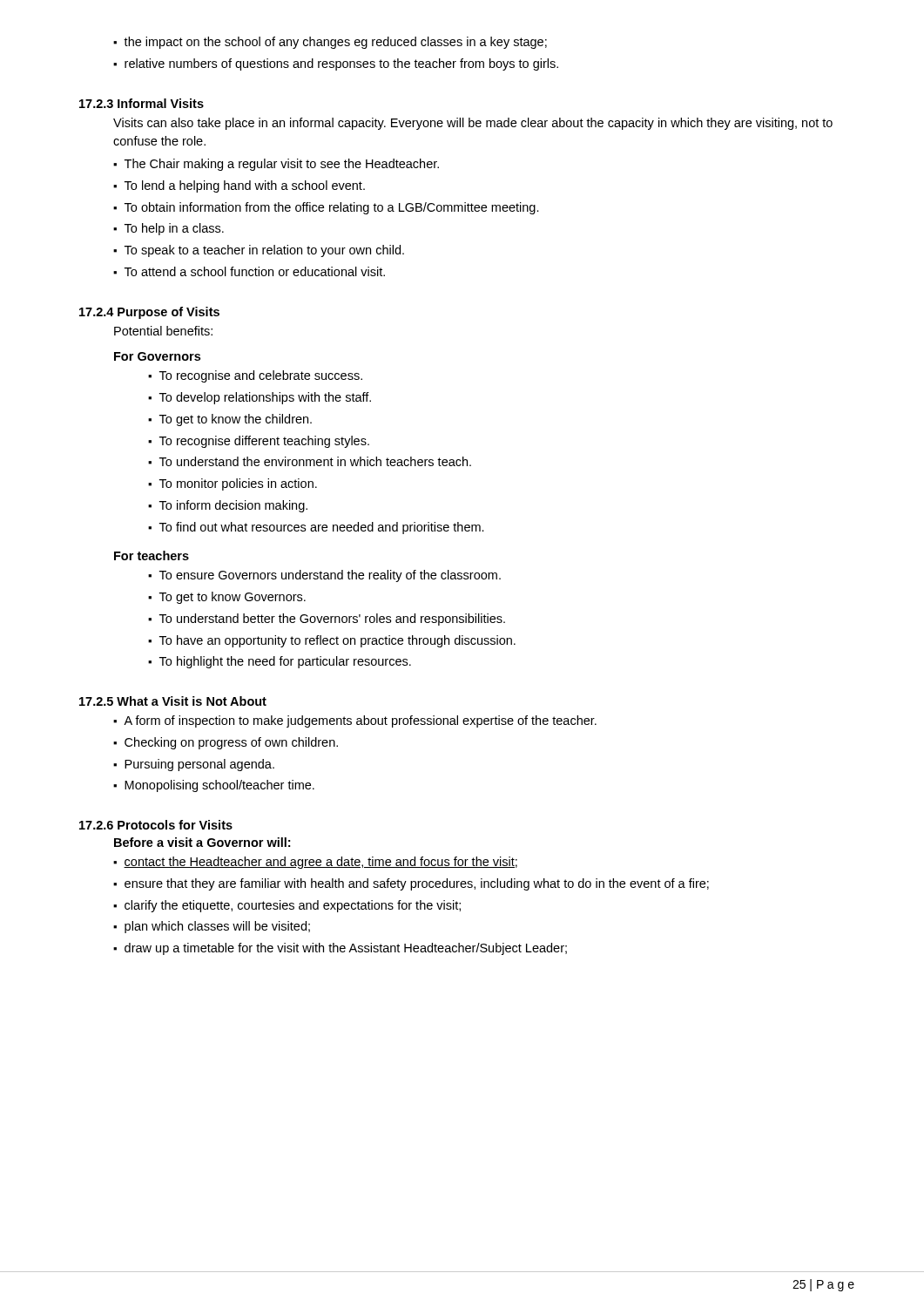This screenshot has height=1307, width=924.
Task: Navigate to the passage starting "To have an opportunity to reflect"
Action: pos(501,641)
